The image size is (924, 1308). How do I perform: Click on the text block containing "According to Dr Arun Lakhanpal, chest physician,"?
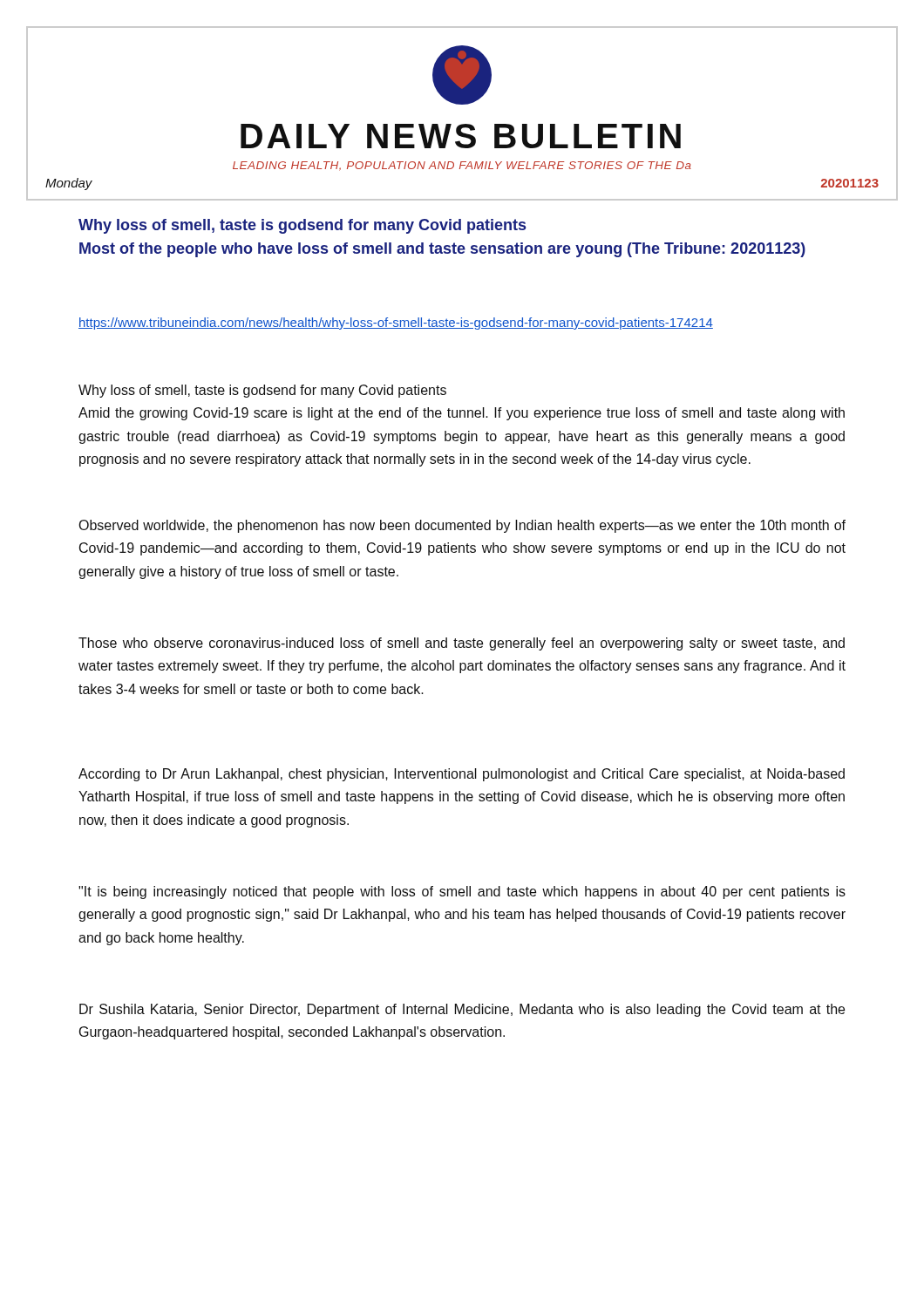coord(462,797)
